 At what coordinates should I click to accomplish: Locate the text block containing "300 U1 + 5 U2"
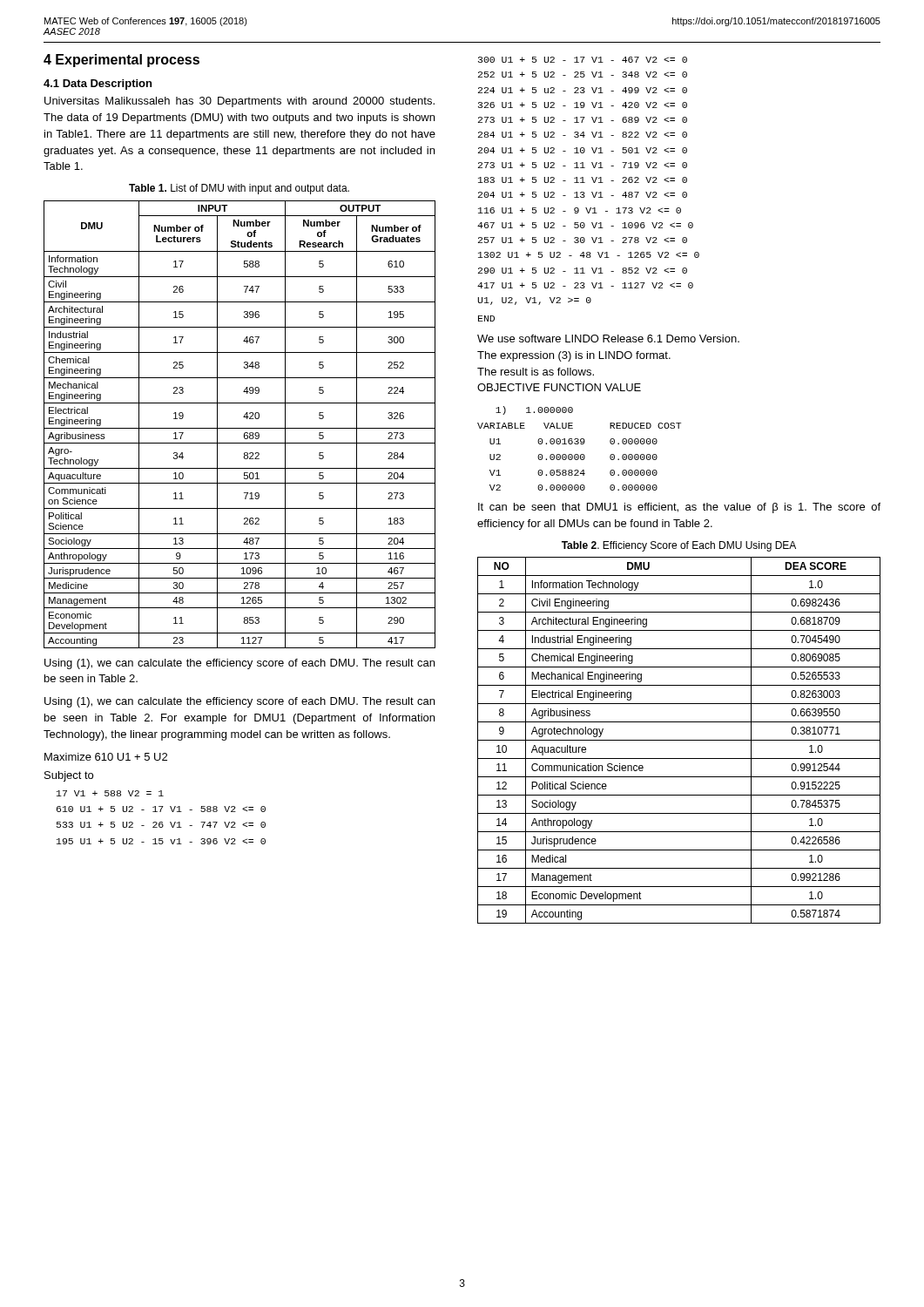[x=679, y=292]
